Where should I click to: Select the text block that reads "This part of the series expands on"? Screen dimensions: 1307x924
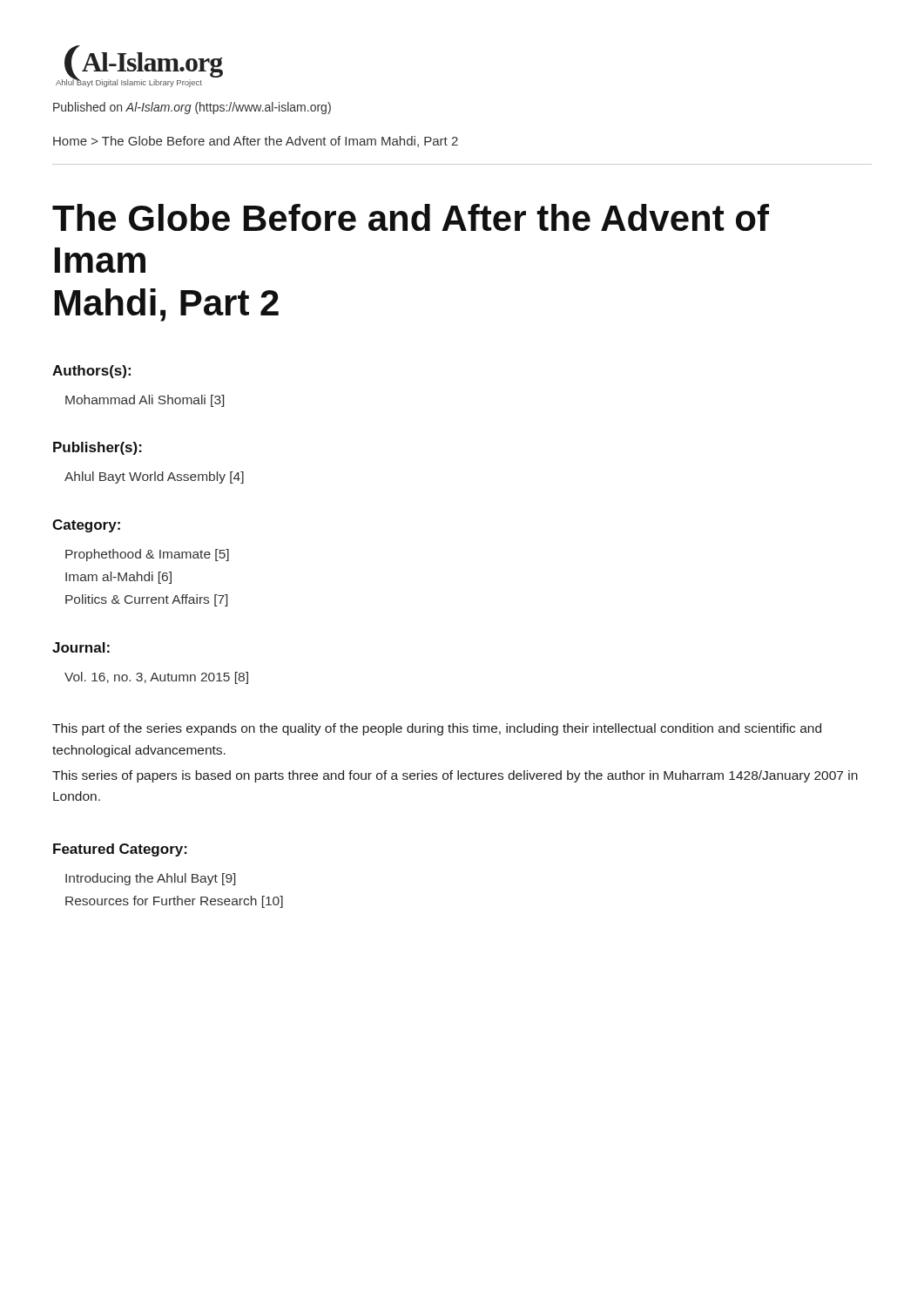point(462,763)
